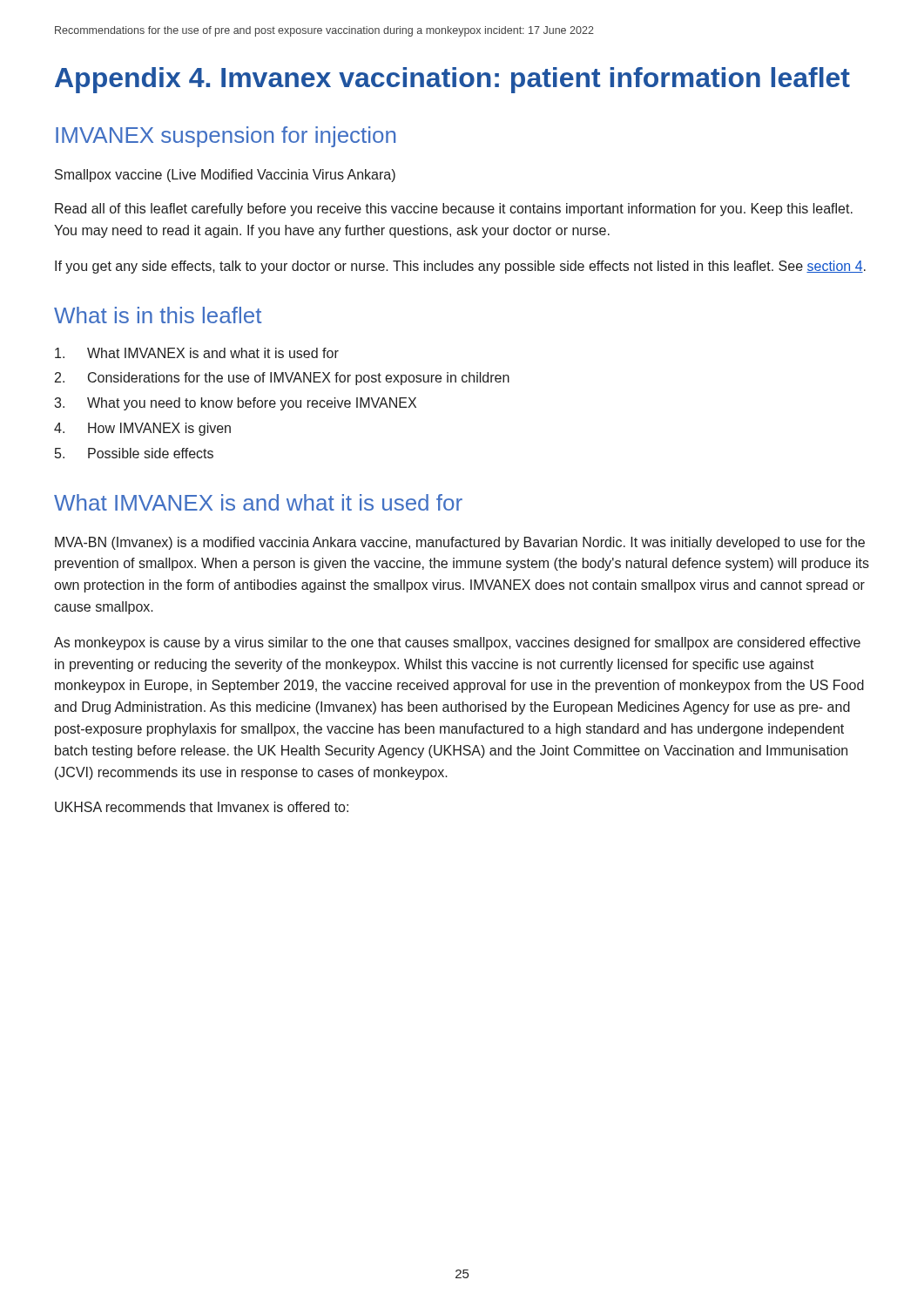Locate the text block starting "Read all of this leaflet"

[x=454, y=220]
